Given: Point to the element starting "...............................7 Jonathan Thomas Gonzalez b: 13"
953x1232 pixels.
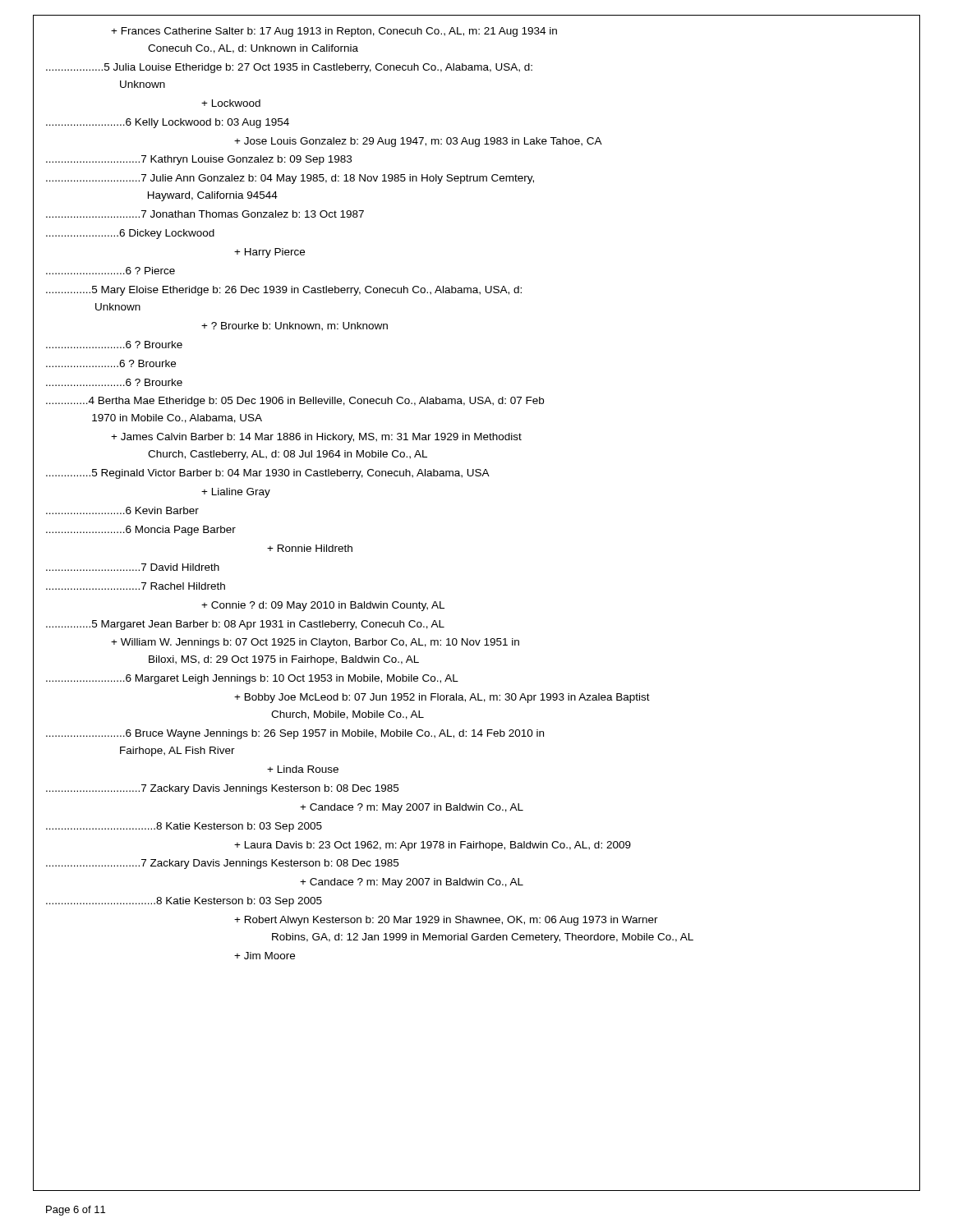Looking at the screenshot, I should coord(205,214).
